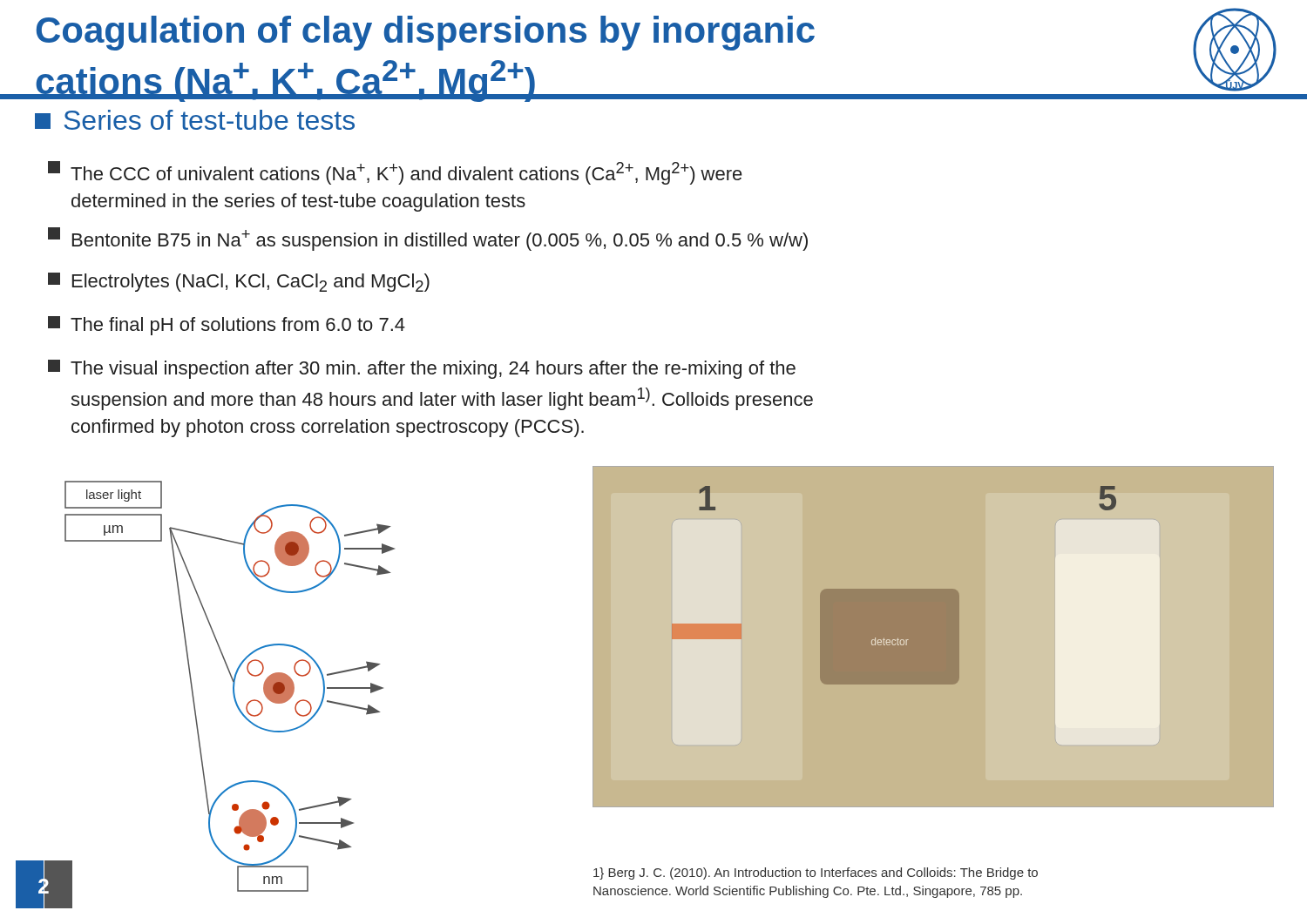This screenshot has width=1307, height=924.
Task: Click on the photo
Action: click(933, 637)
